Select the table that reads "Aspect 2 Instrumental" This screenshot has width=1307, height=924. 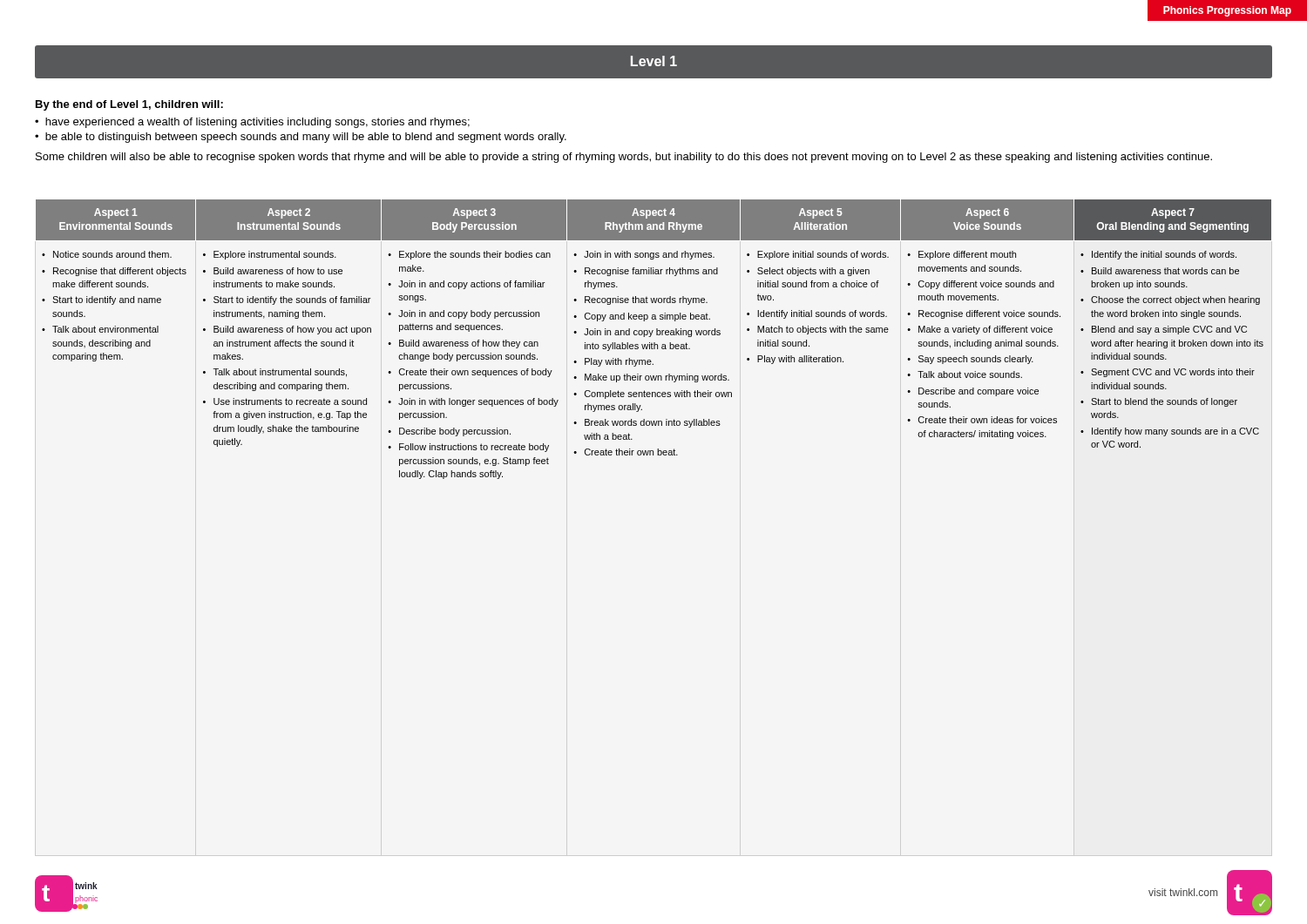point(654,527)
